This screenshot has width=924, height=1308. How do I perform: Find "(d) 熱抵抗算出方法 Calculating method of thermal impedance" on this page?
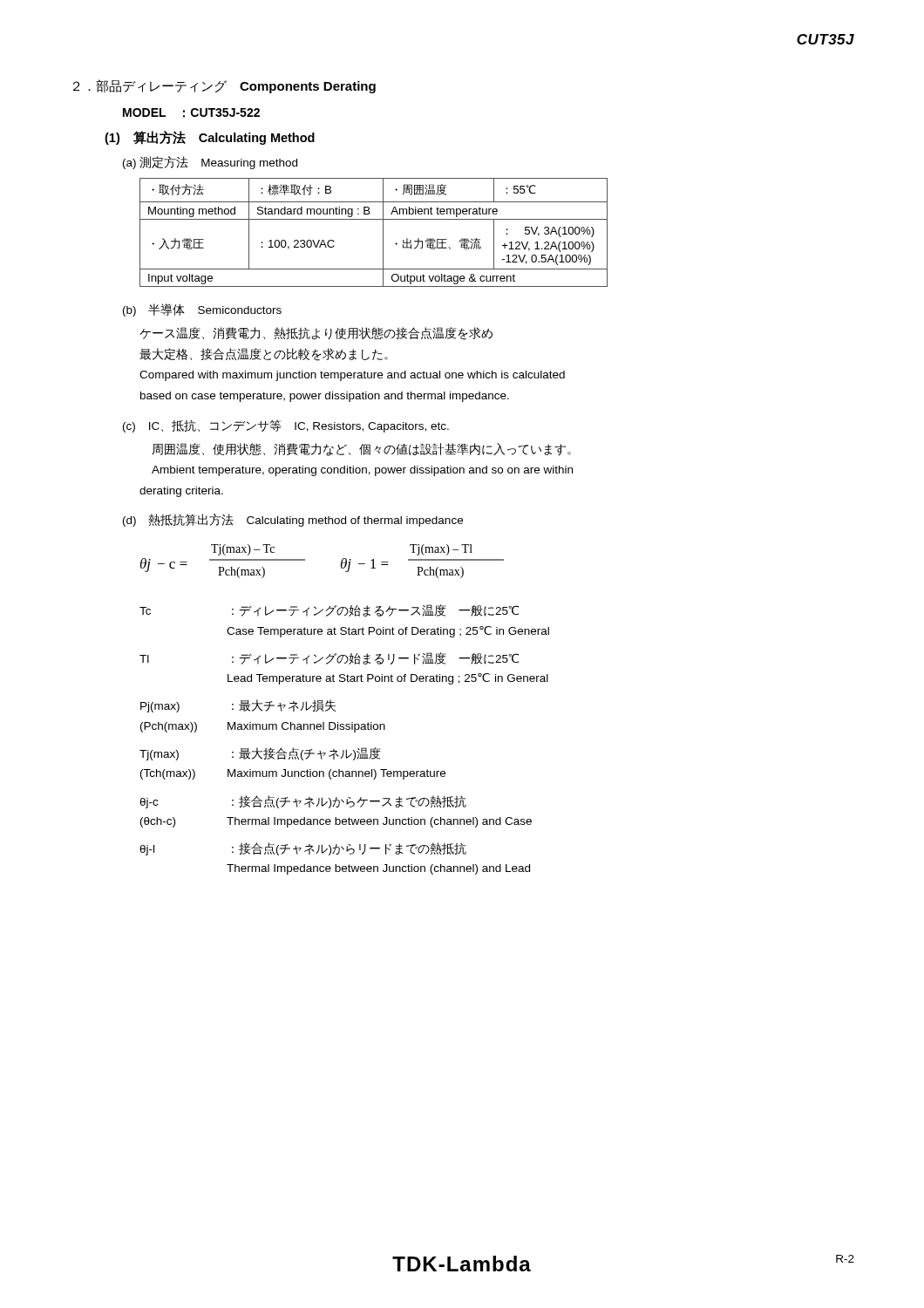[293, 520]
